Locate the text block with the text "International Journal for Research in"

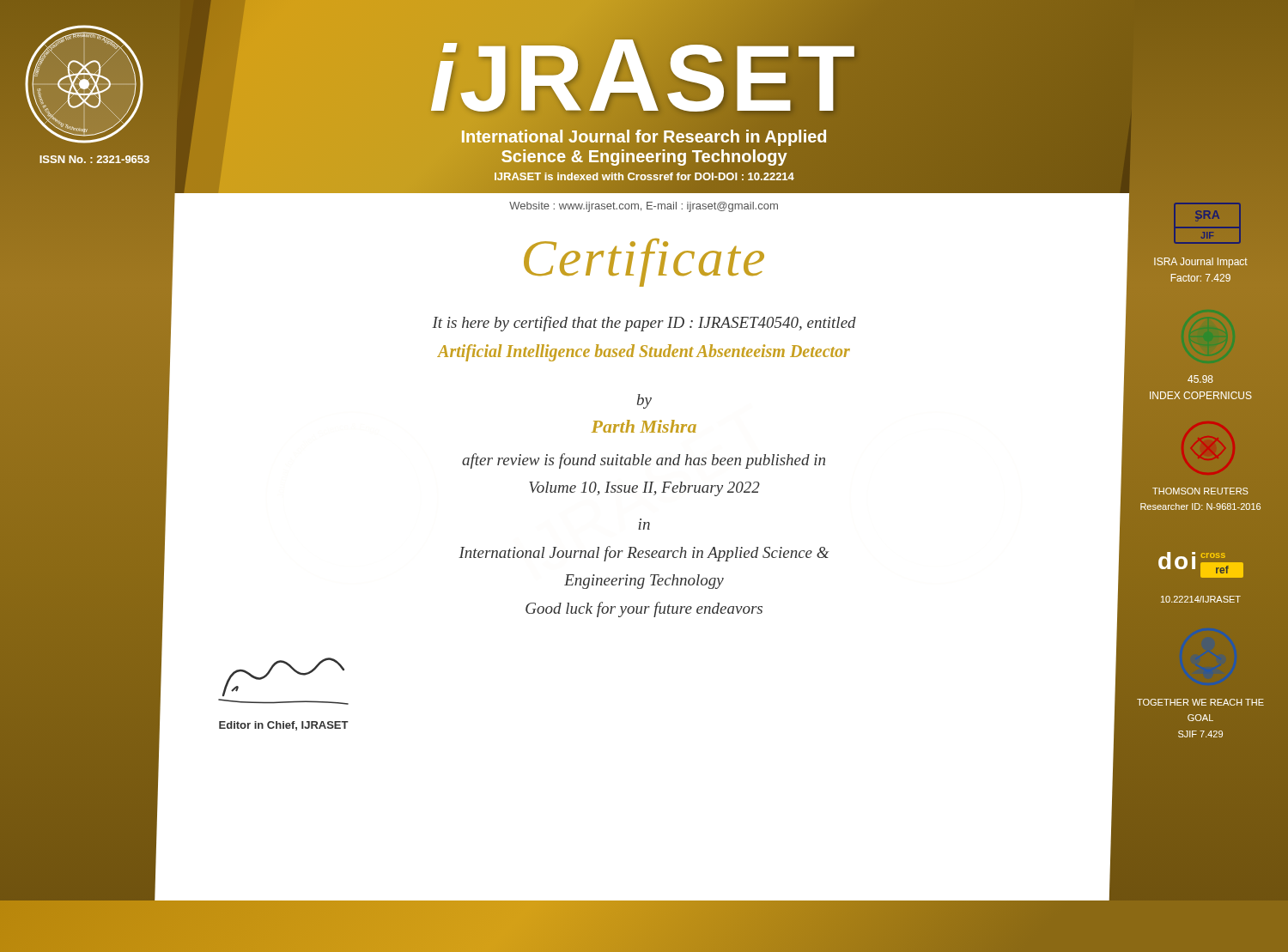coord(644,580)
